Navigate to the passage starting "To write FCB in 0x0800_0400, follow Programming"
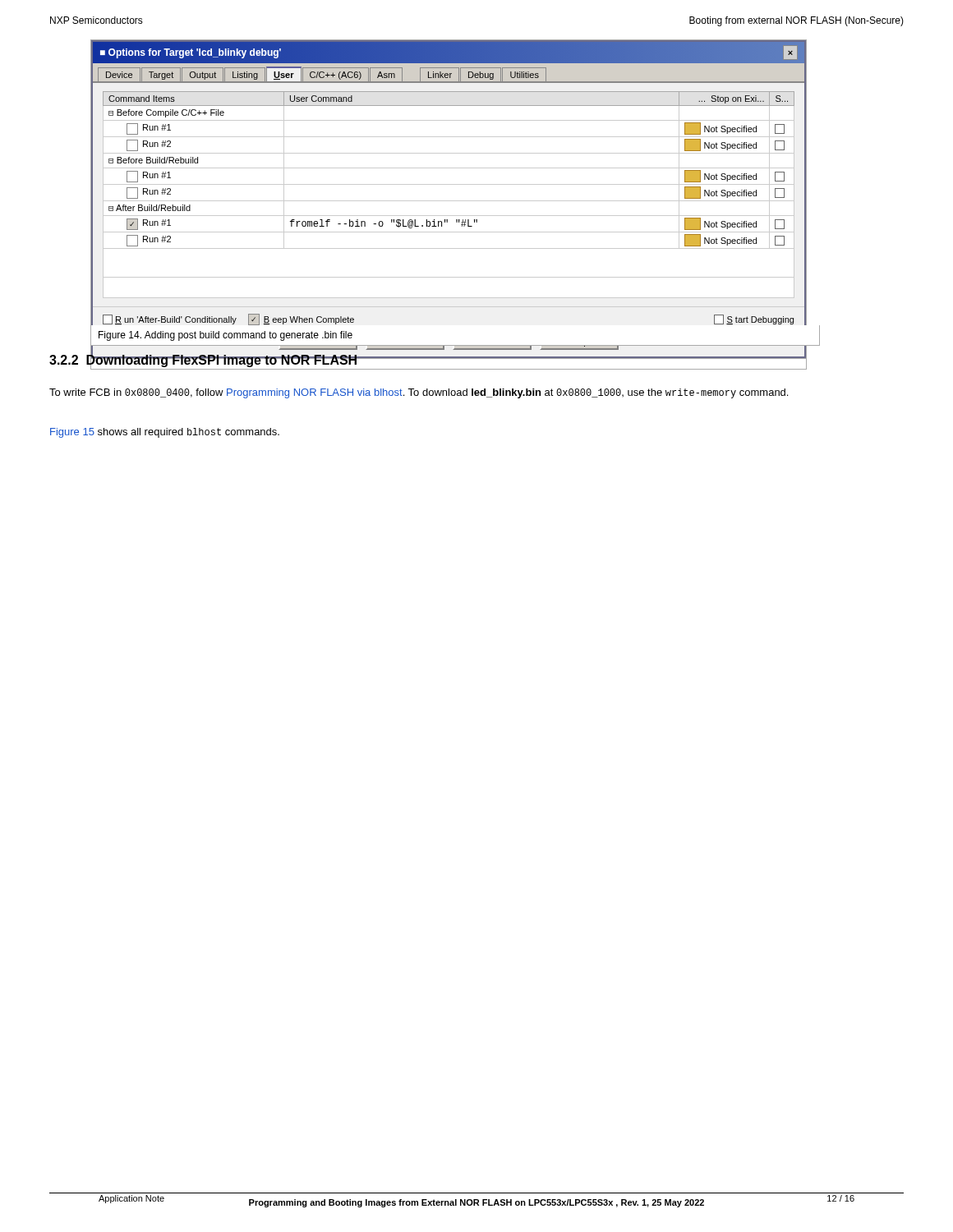This screenshot has height=1232, width=953. [x=419, y=393]
